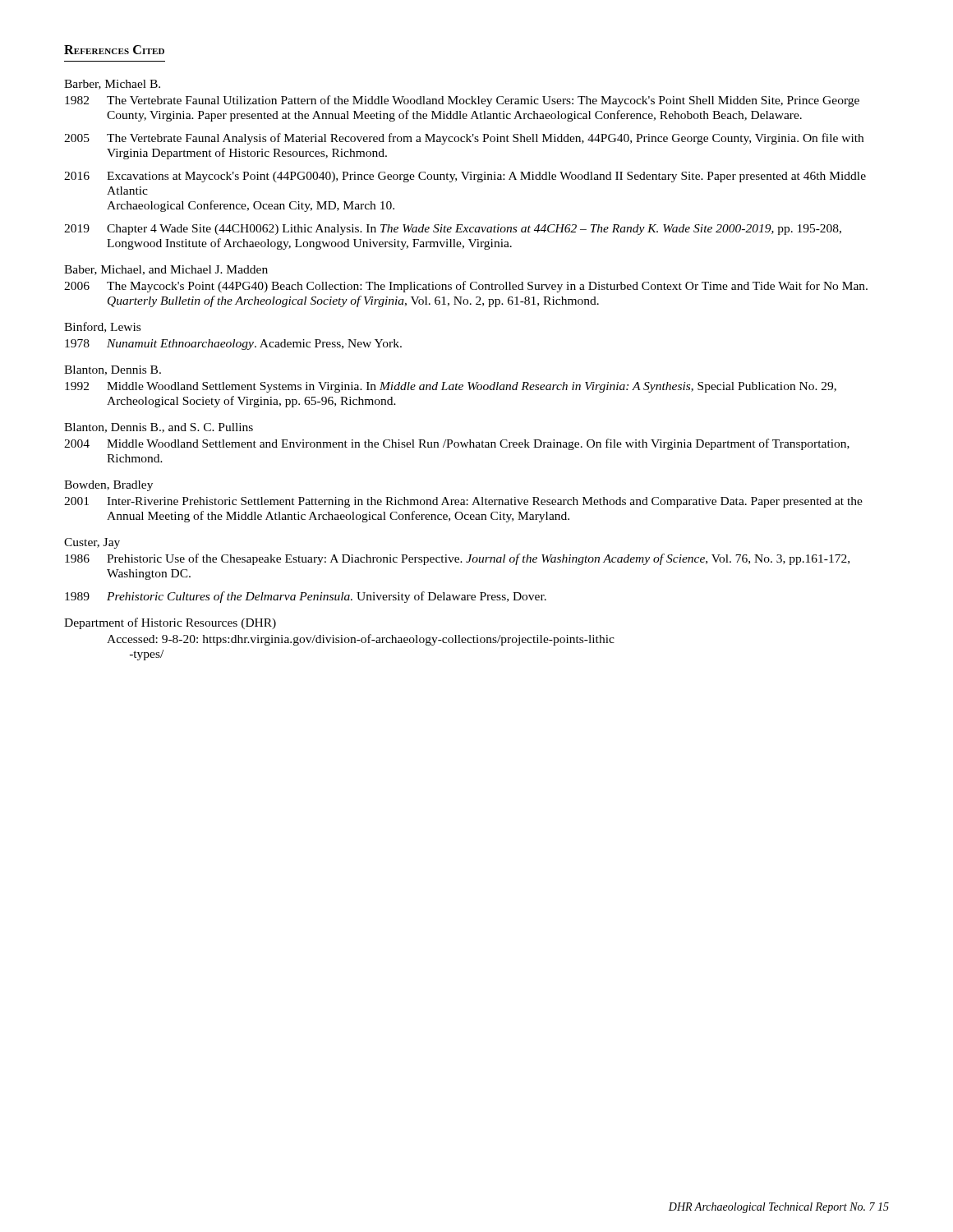Find the text that reads "Bowden, Bradley"
Screen dimensions: 1232x953
(109, 484)
